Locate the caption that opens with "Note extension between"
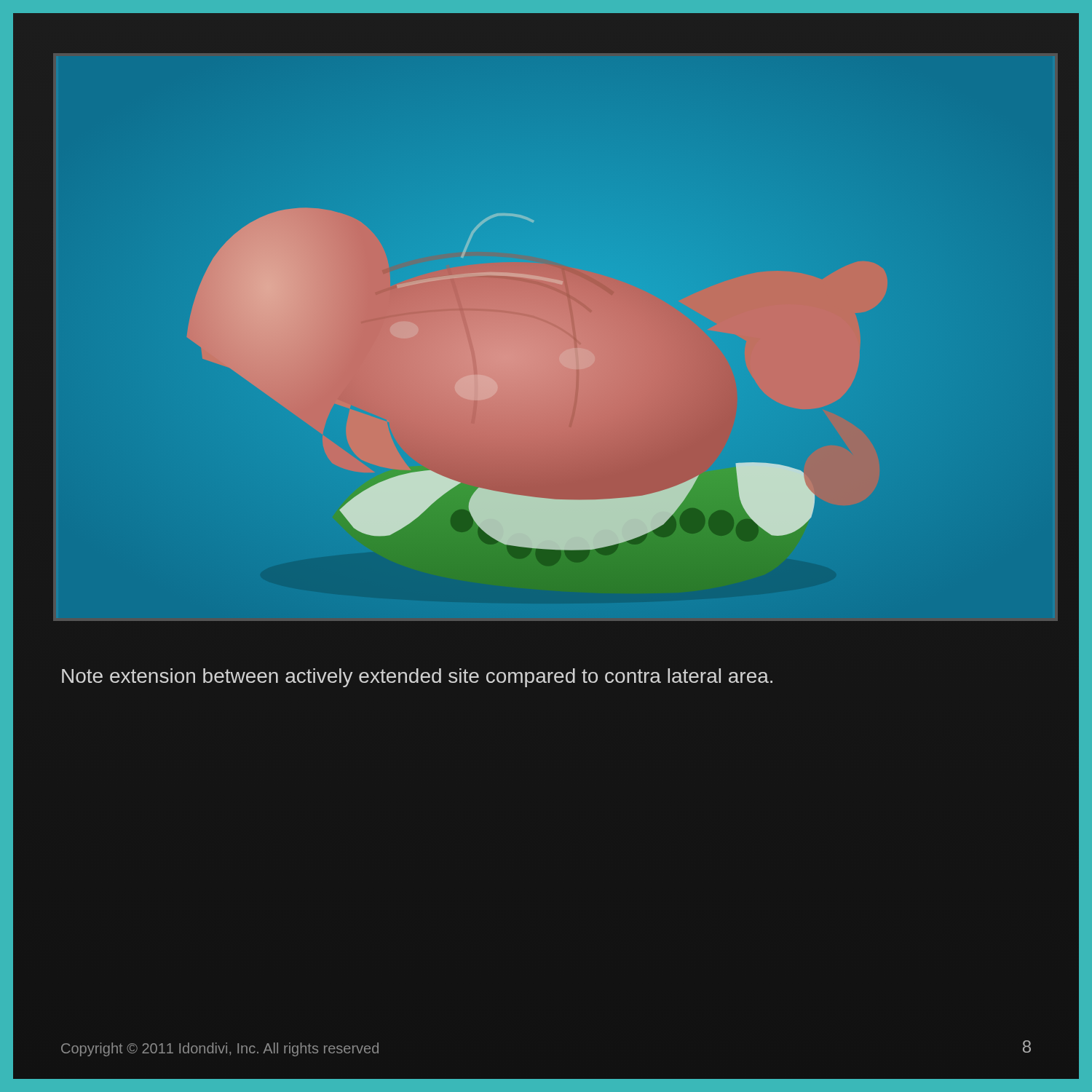This screenshot has height=1092, width=1092. point(417,676)
